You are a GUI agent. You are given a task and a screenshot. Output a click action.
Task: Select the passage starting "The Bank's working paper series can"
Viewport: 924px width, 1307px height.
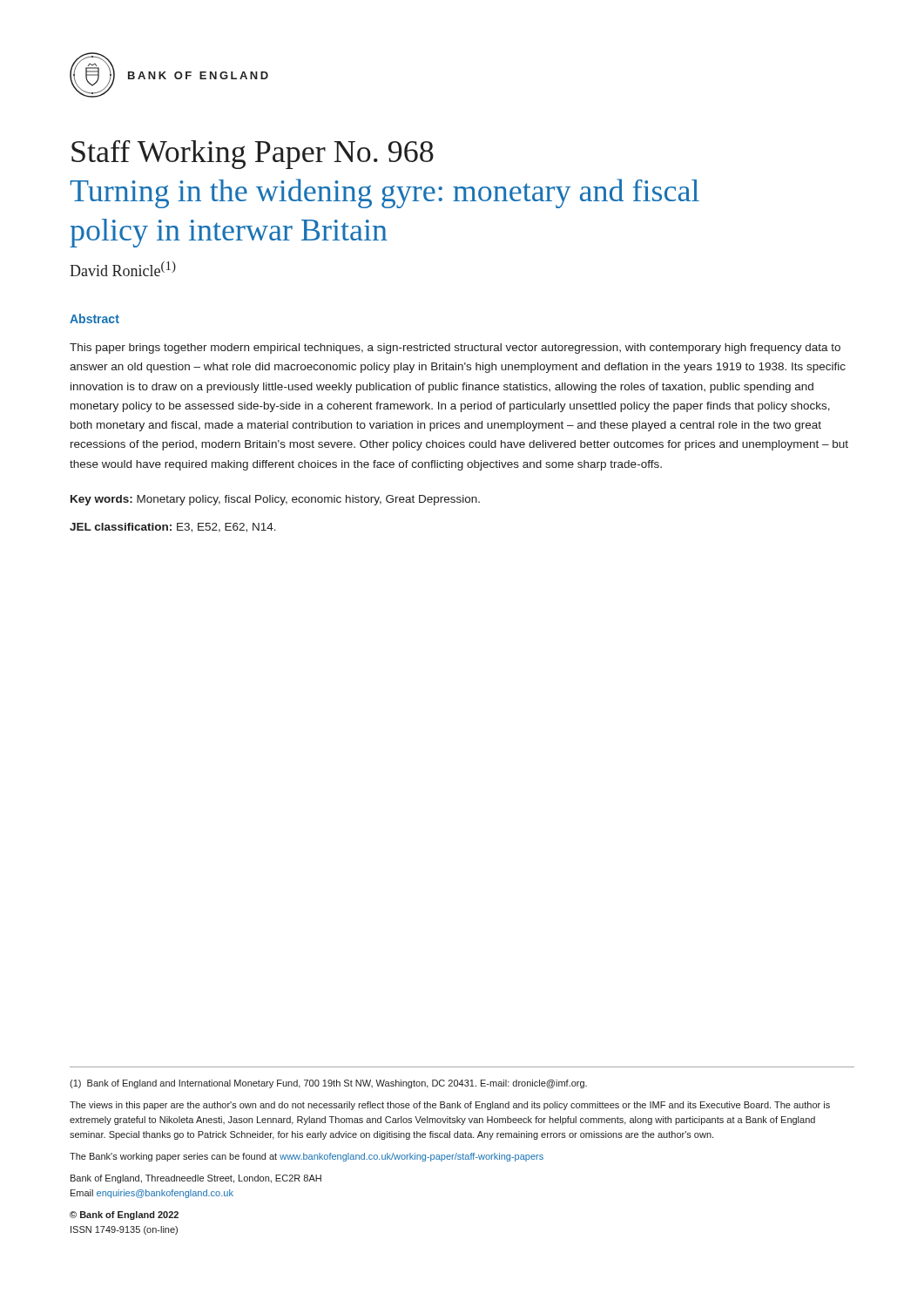click(307, 1156)
